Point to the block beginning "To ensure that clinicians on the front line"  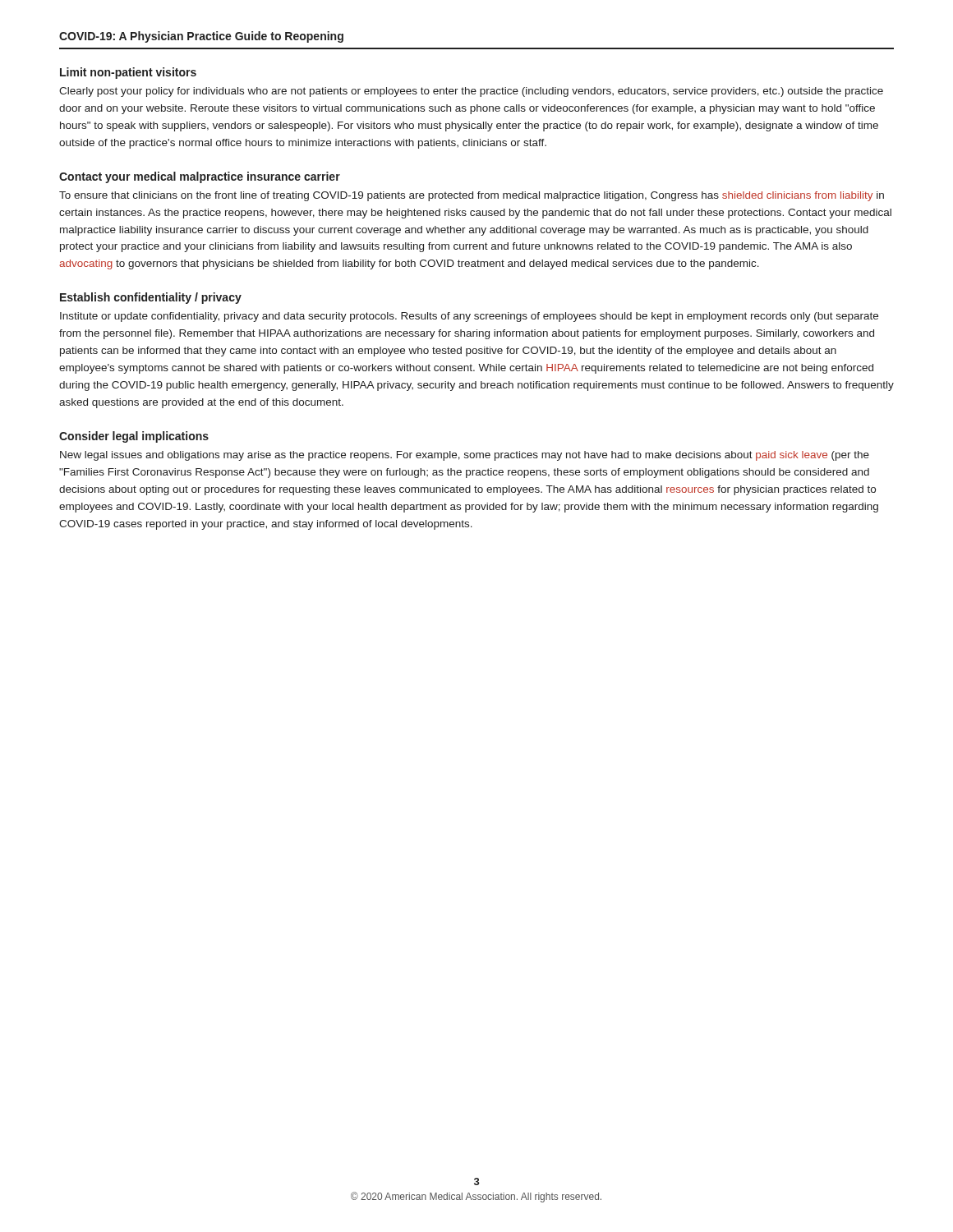(476, 229)
